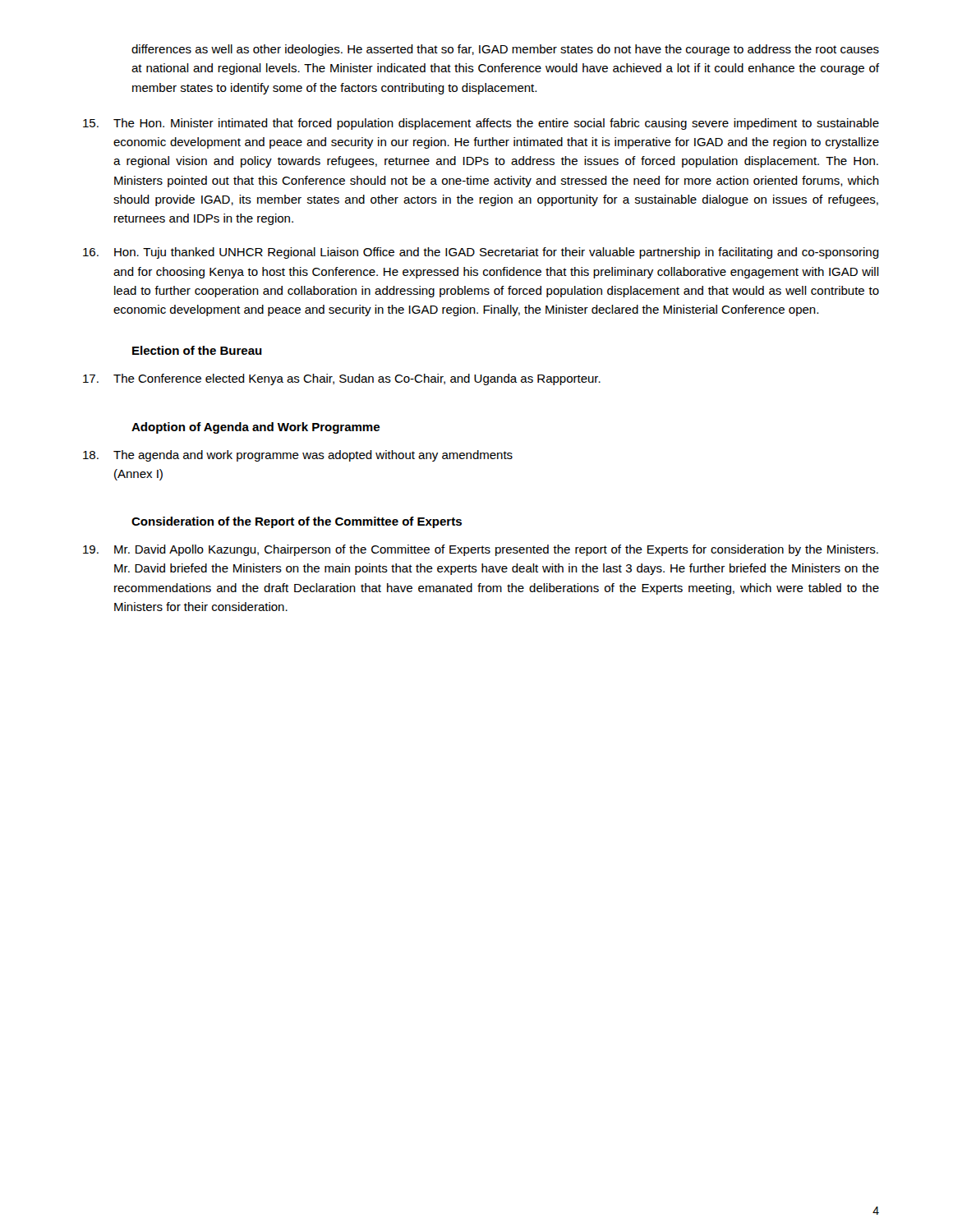Locate the element starting "Adoption of Agenda and"
This screenshot has height=1232, width=953.
pyautogui.click(x=256, y=426)
